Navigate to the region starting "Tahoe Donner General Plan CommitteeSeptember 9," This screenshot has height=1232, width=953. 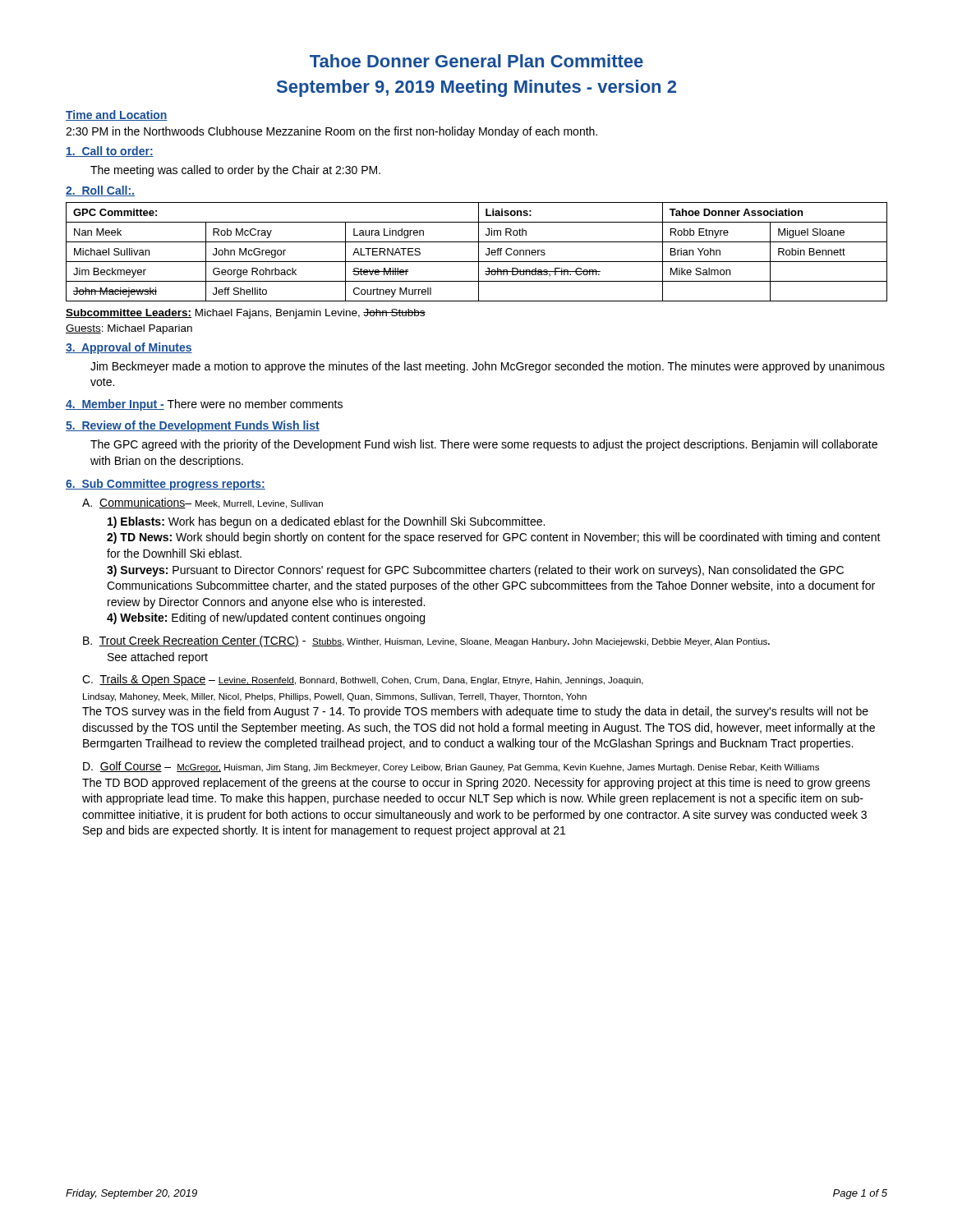coord(476,75)
